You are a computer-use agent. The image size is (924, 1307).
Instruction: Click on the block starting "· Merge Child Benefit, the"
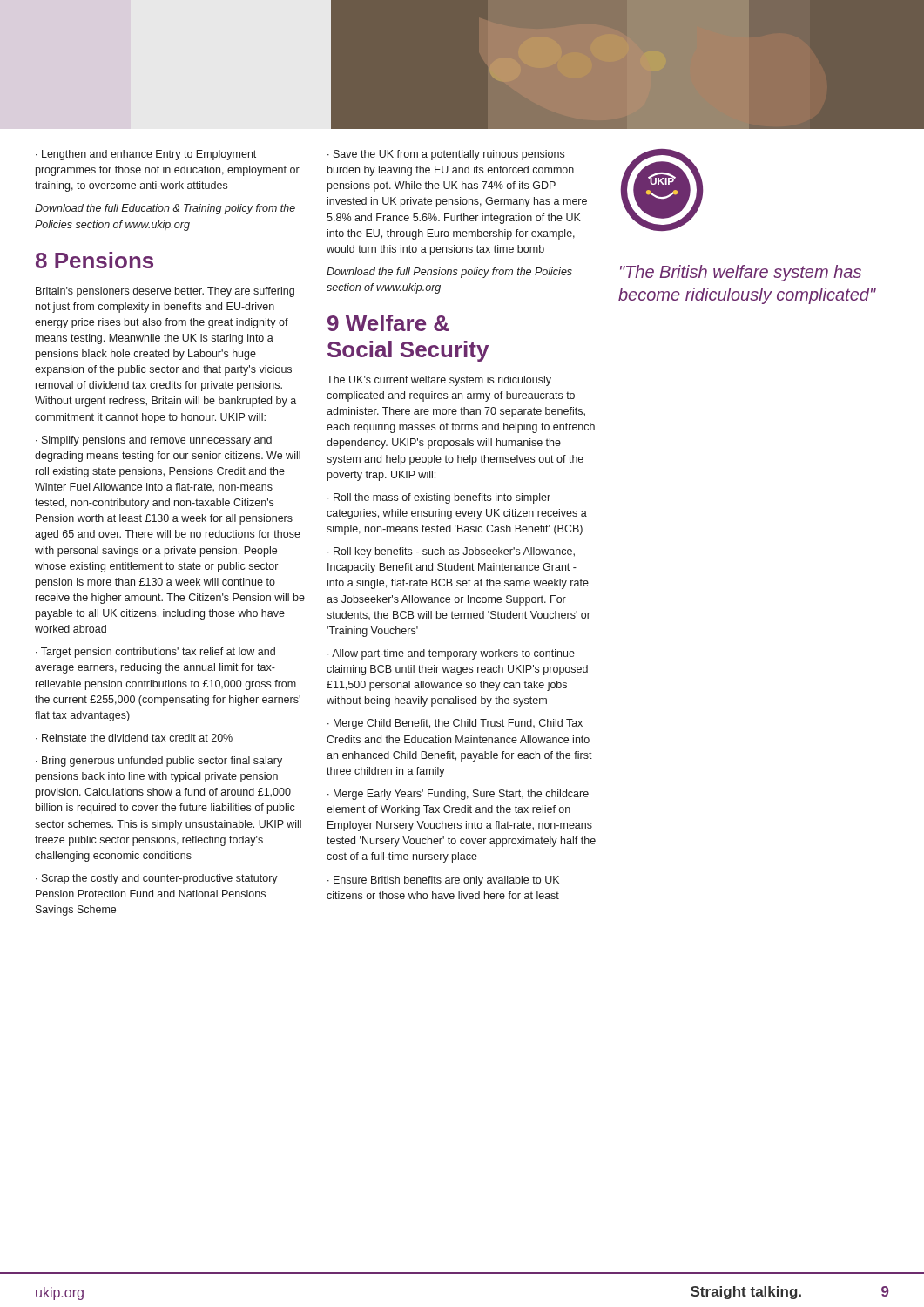coord(459,747)
